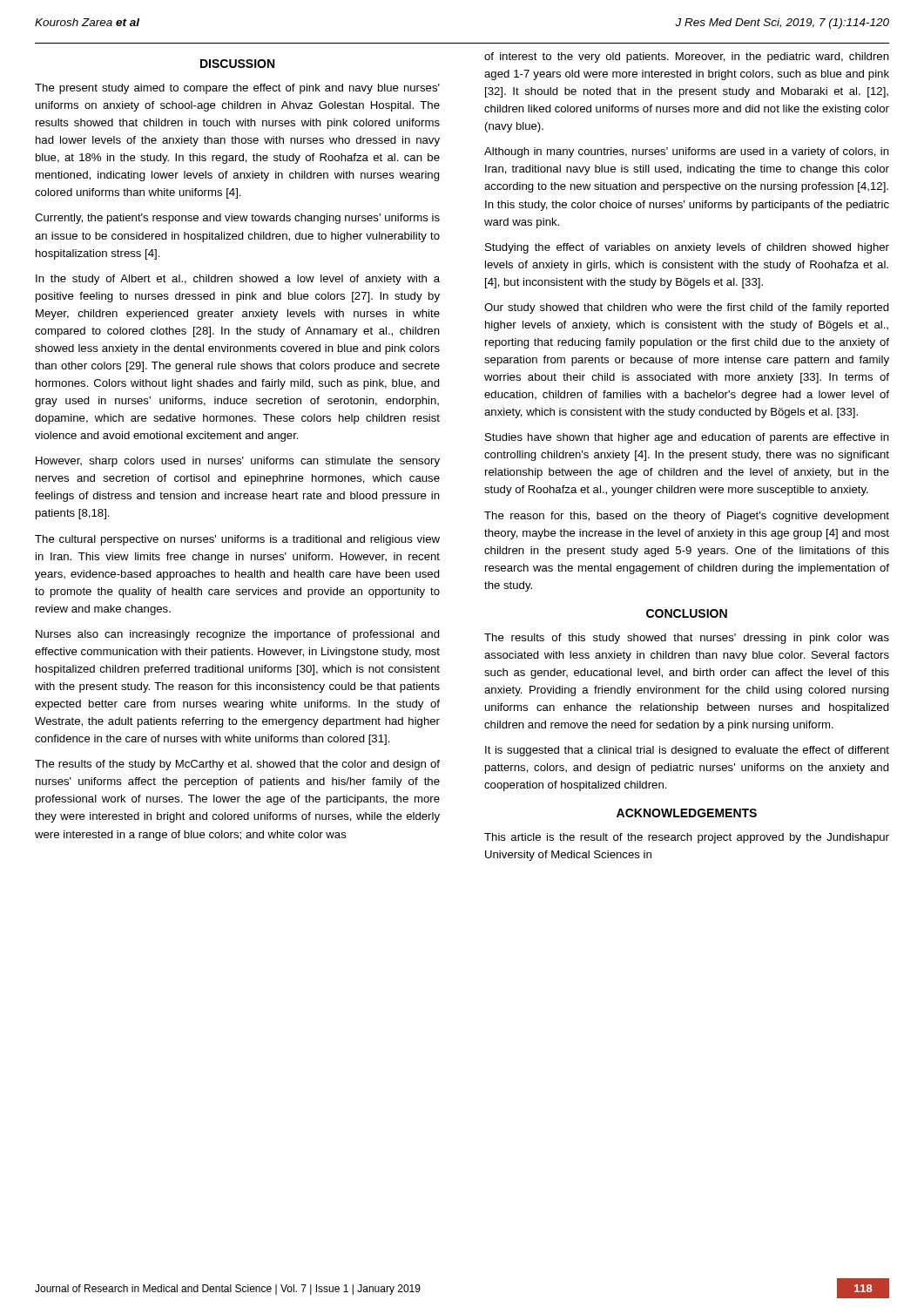Where is the passage that starts "The results of this study showed that"?
This screenshot has height=1307, width=924.
[687, 681]
